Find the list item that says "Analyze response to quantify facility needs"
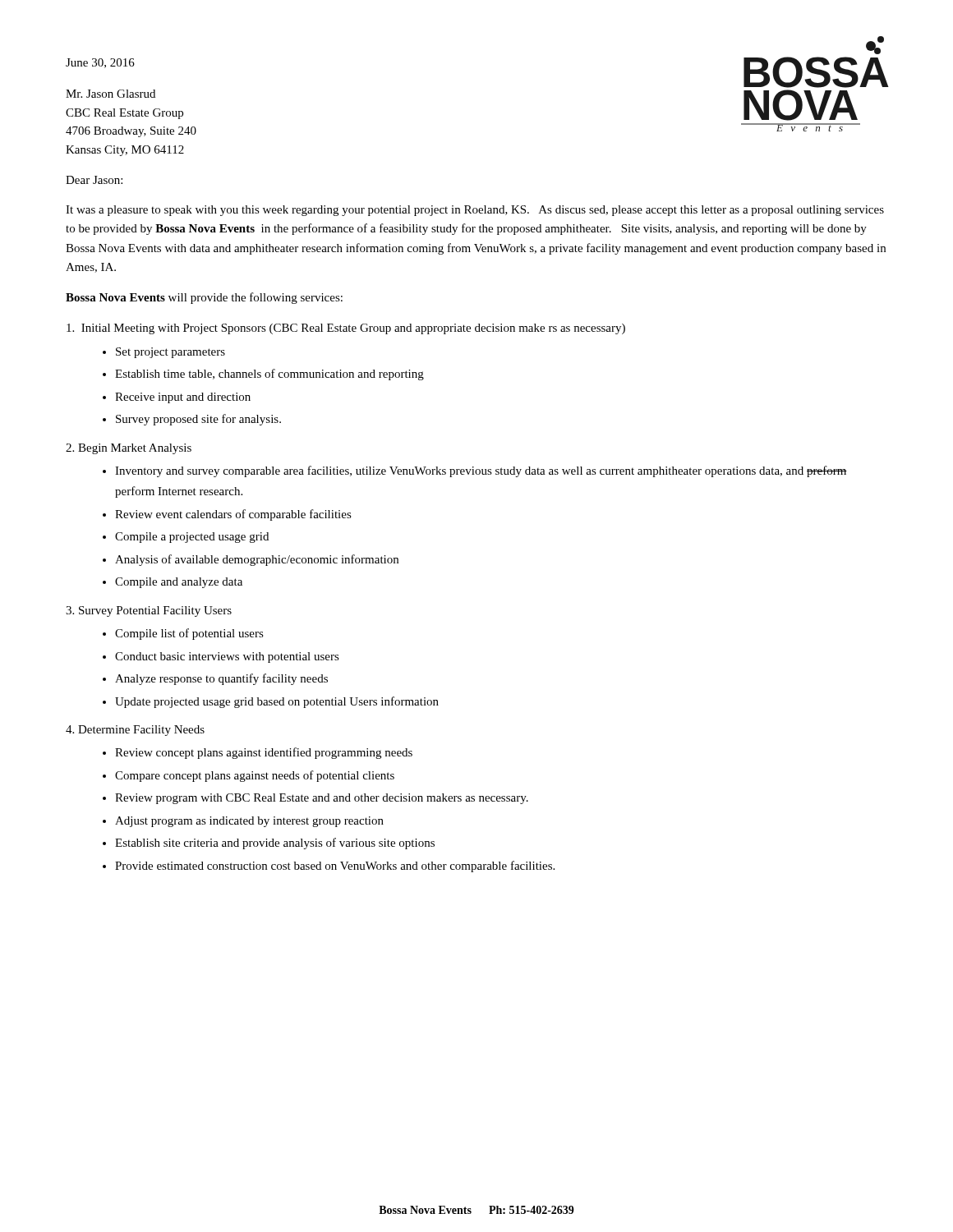 (x=222, y=678)
